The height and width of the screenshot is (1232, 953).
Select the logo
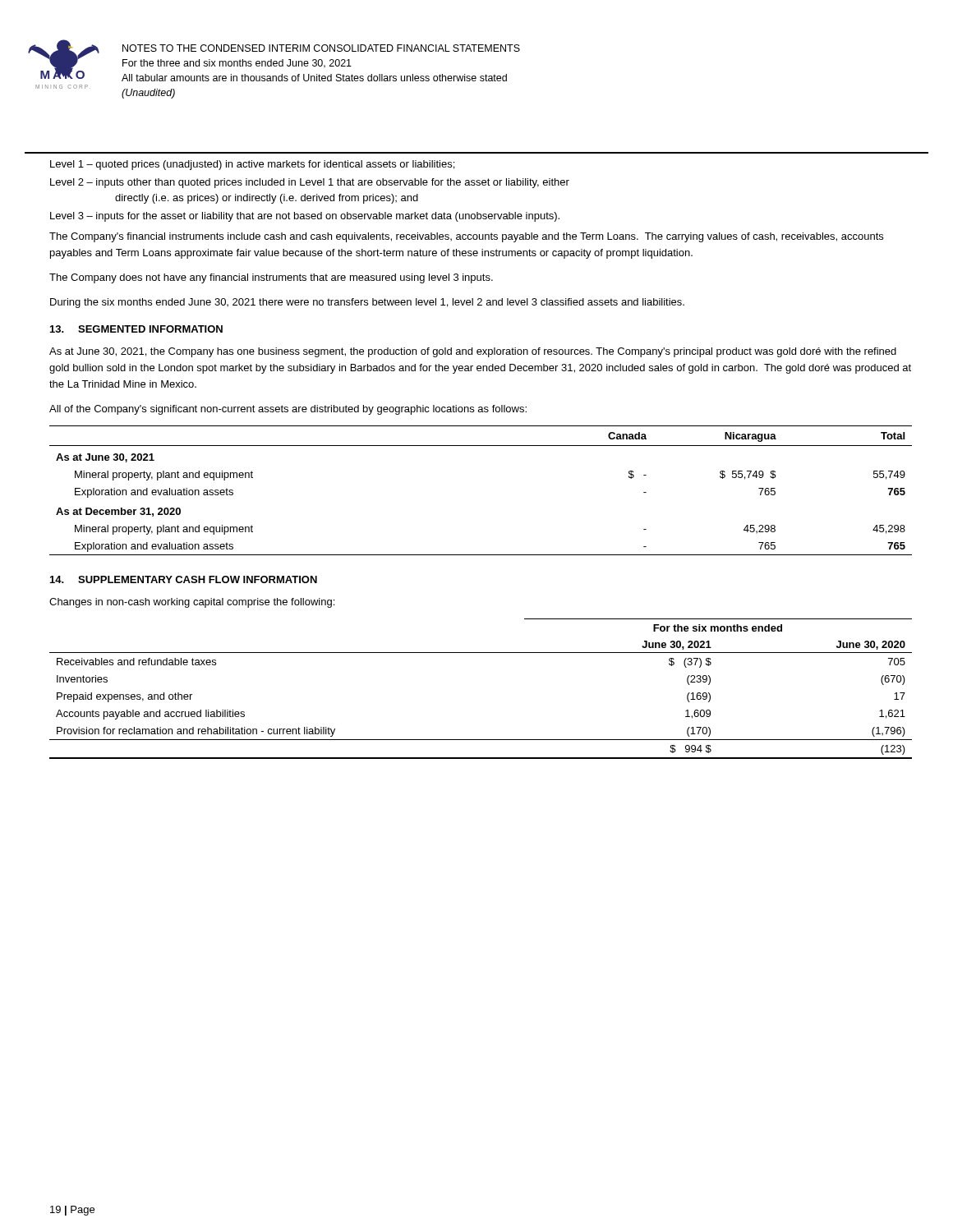click(66, 57)
